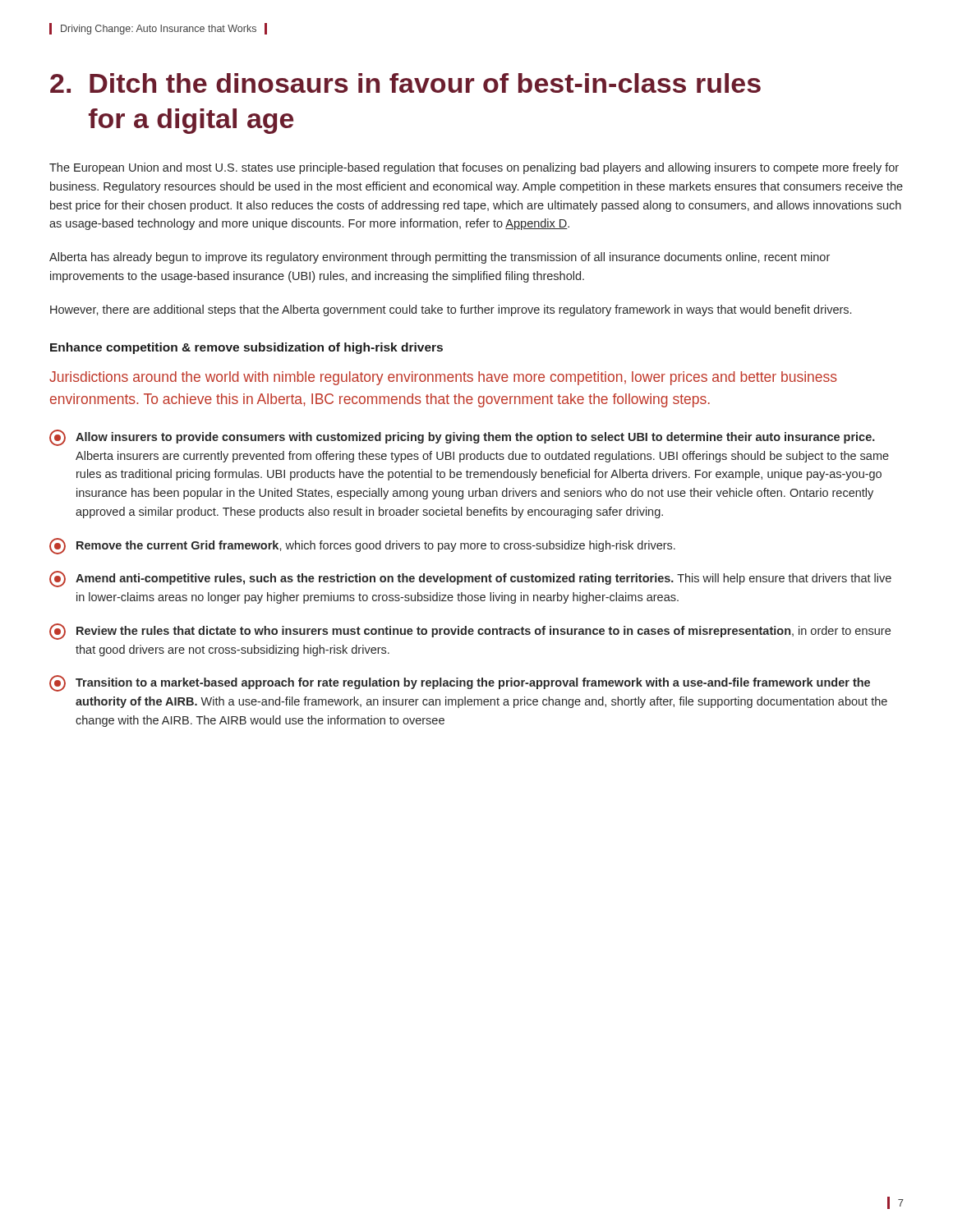The image size is (953, 1232).
Task: Locate the block starting "Jurisdictions around the"
Action: point(443,388)
